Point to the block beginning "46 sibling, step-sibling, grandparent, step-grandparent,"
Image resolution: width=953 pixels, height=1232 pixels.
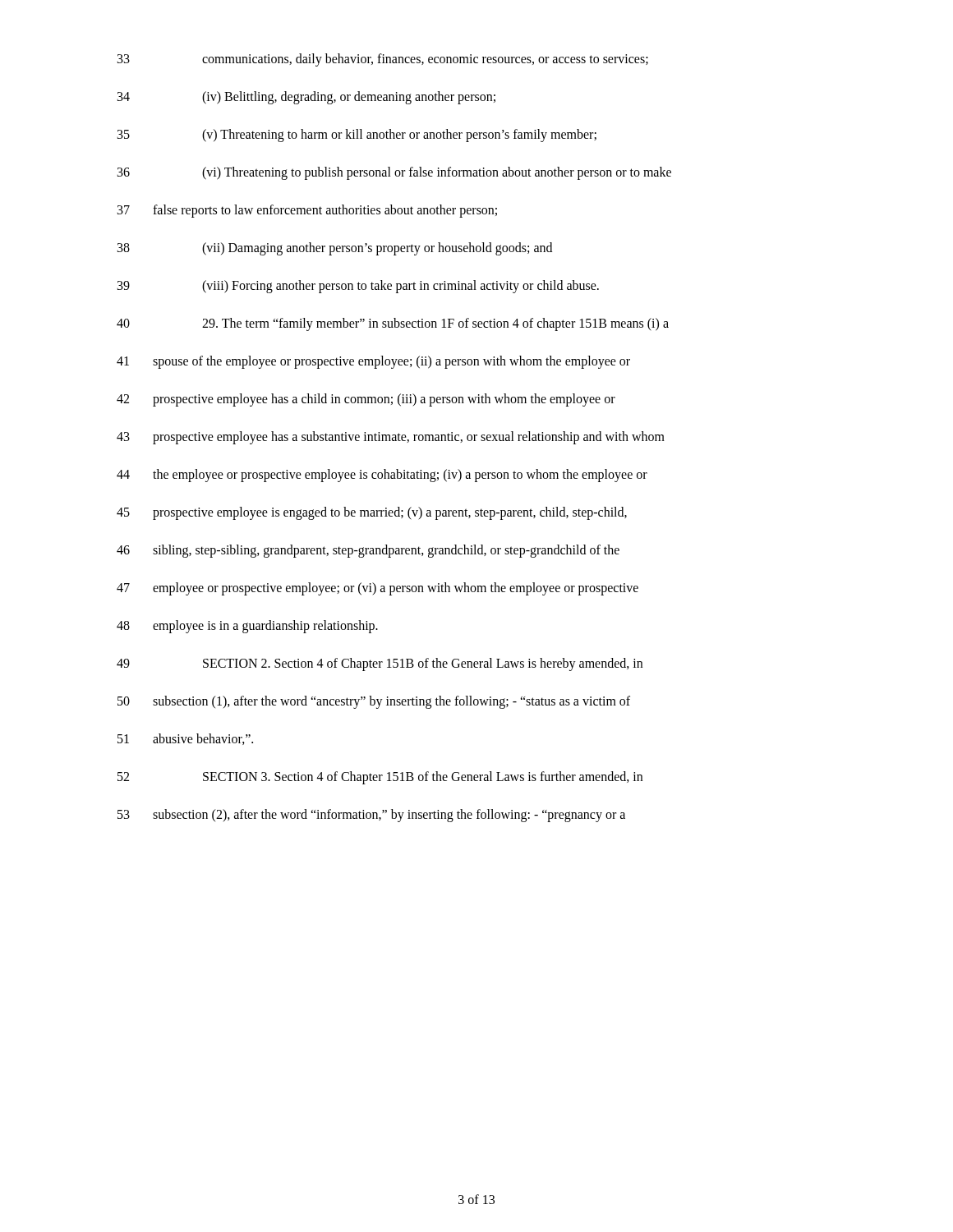476,550
